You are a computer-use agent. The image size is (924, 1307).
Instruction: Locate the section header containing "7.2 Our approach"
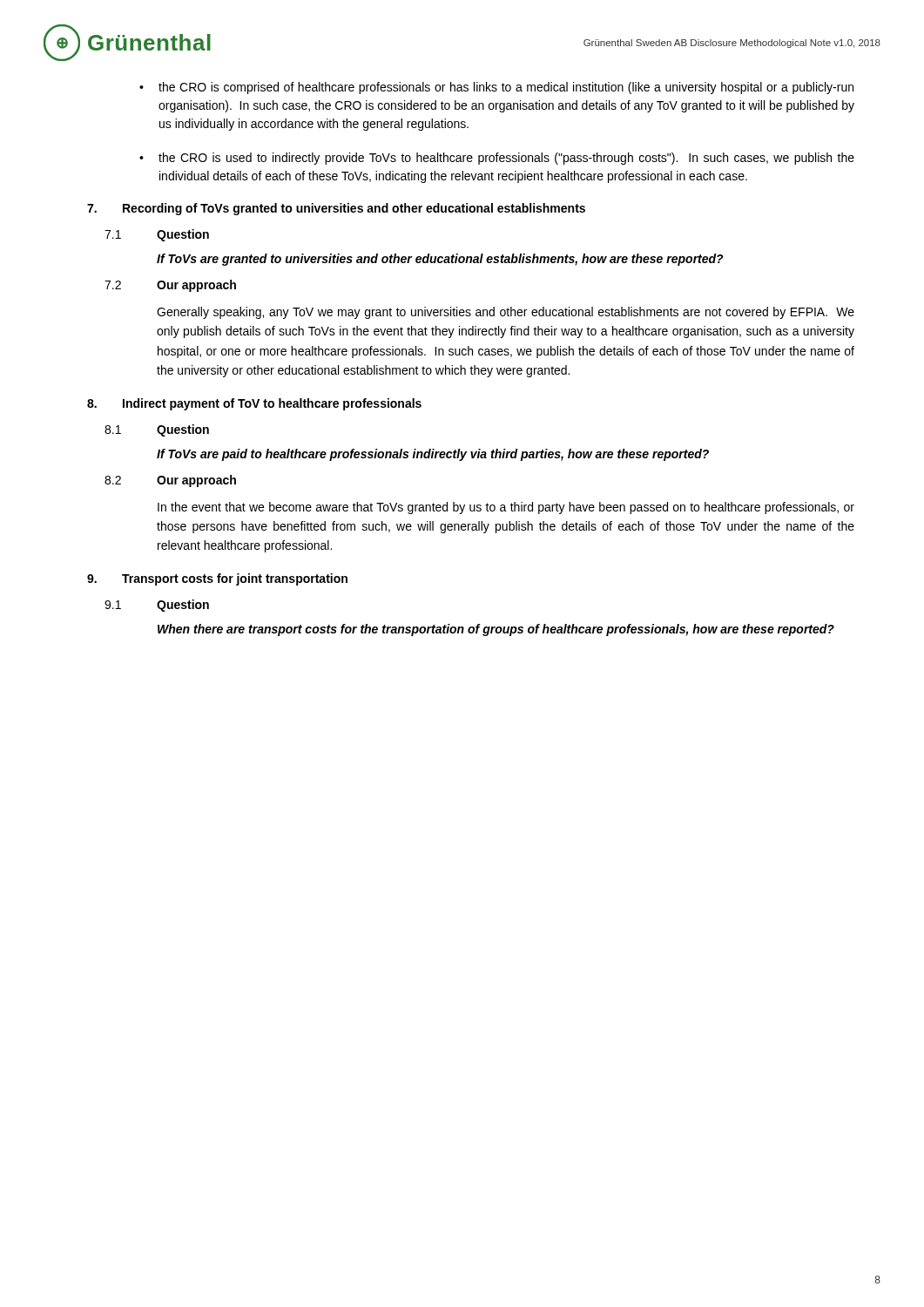coord(162,285)
